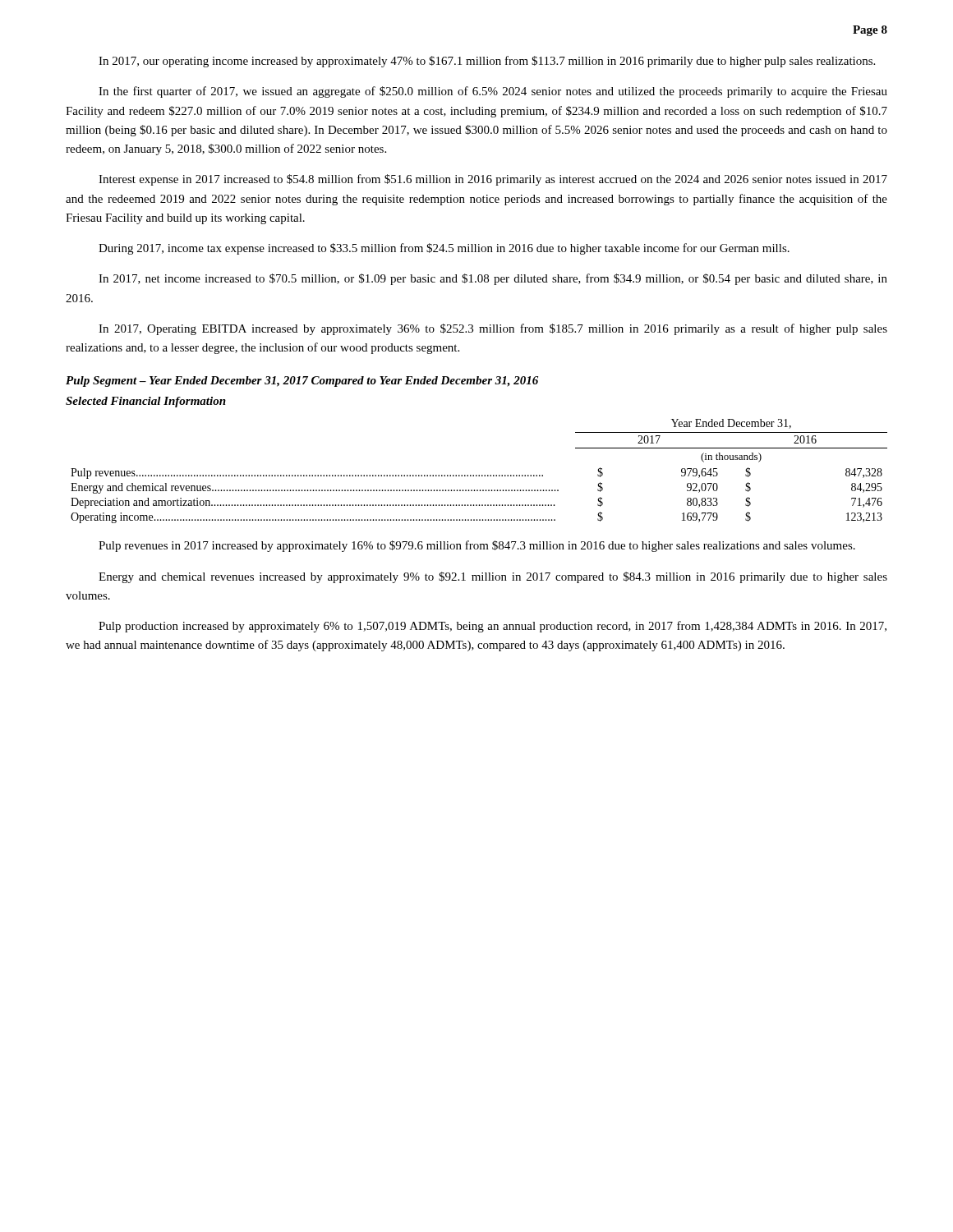The width and height of the screenshot is (953, 1232).
Task: Locate the section header that reads "Selected Financial Information"
Action: point(146,401)
